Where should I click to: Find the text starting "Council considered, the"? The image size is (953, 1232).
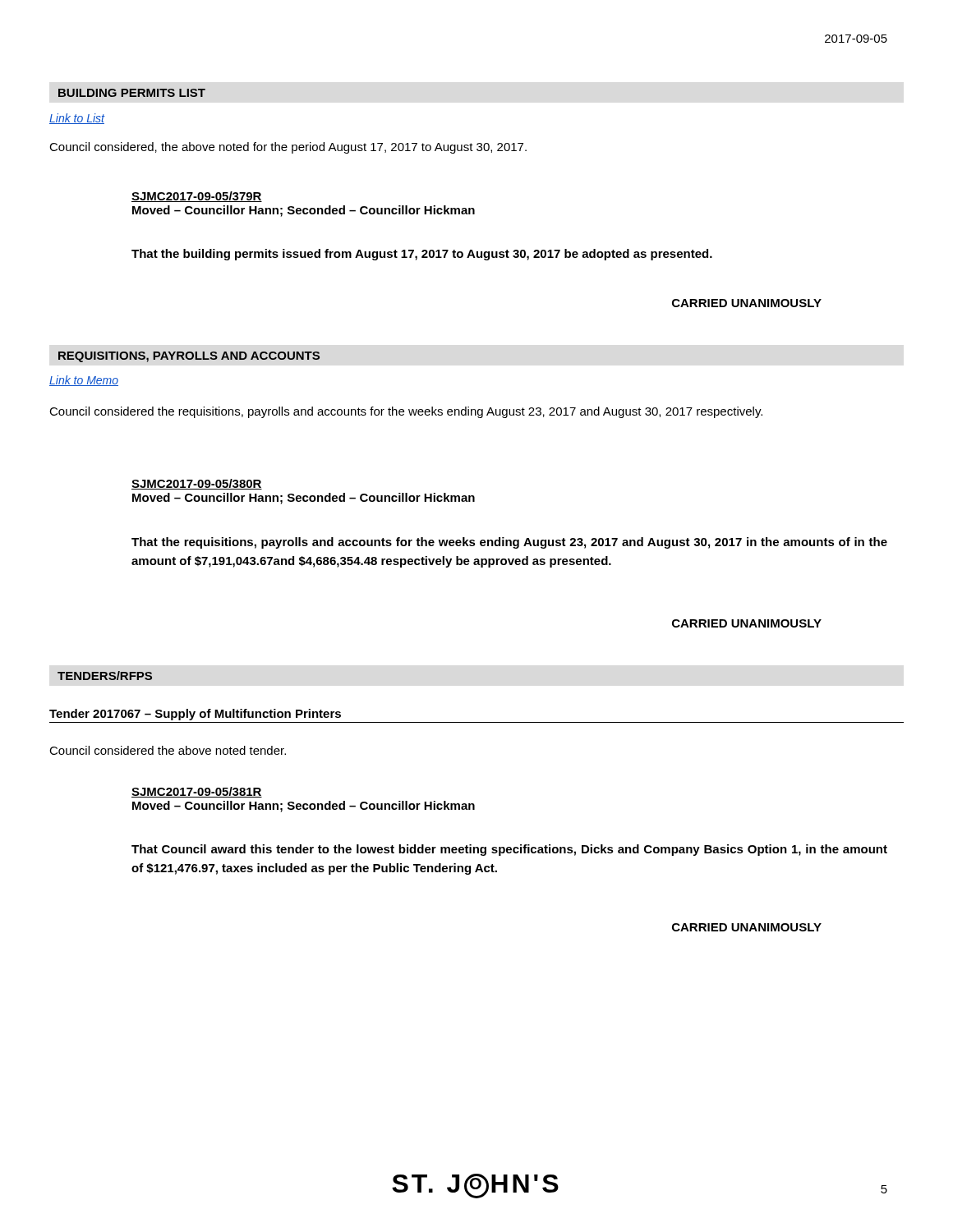click(x=288, y=147)
